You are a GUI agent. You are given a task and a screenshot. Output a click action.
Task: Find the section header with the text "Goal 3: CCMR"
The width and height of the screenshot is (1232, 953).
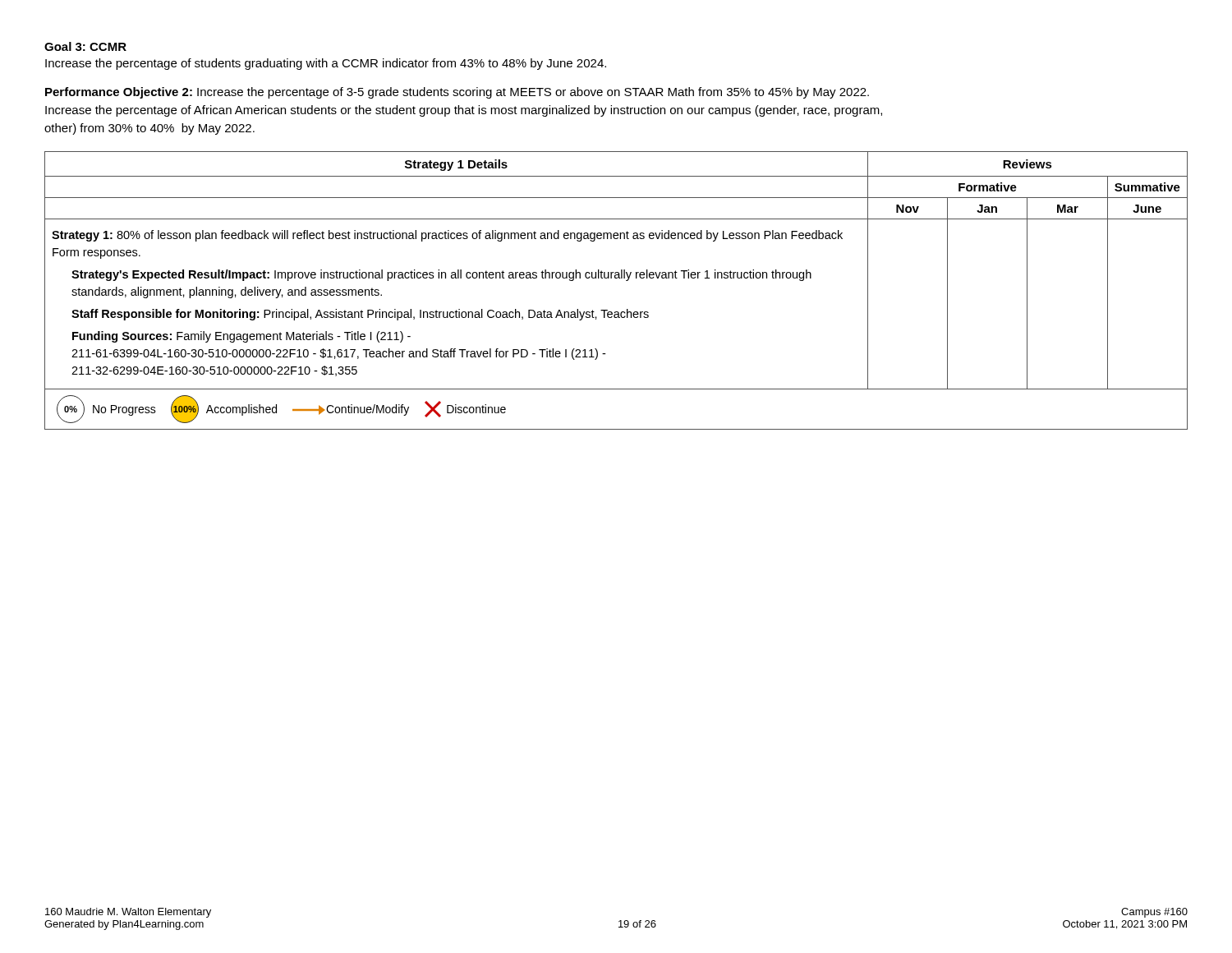click(85, 46)
